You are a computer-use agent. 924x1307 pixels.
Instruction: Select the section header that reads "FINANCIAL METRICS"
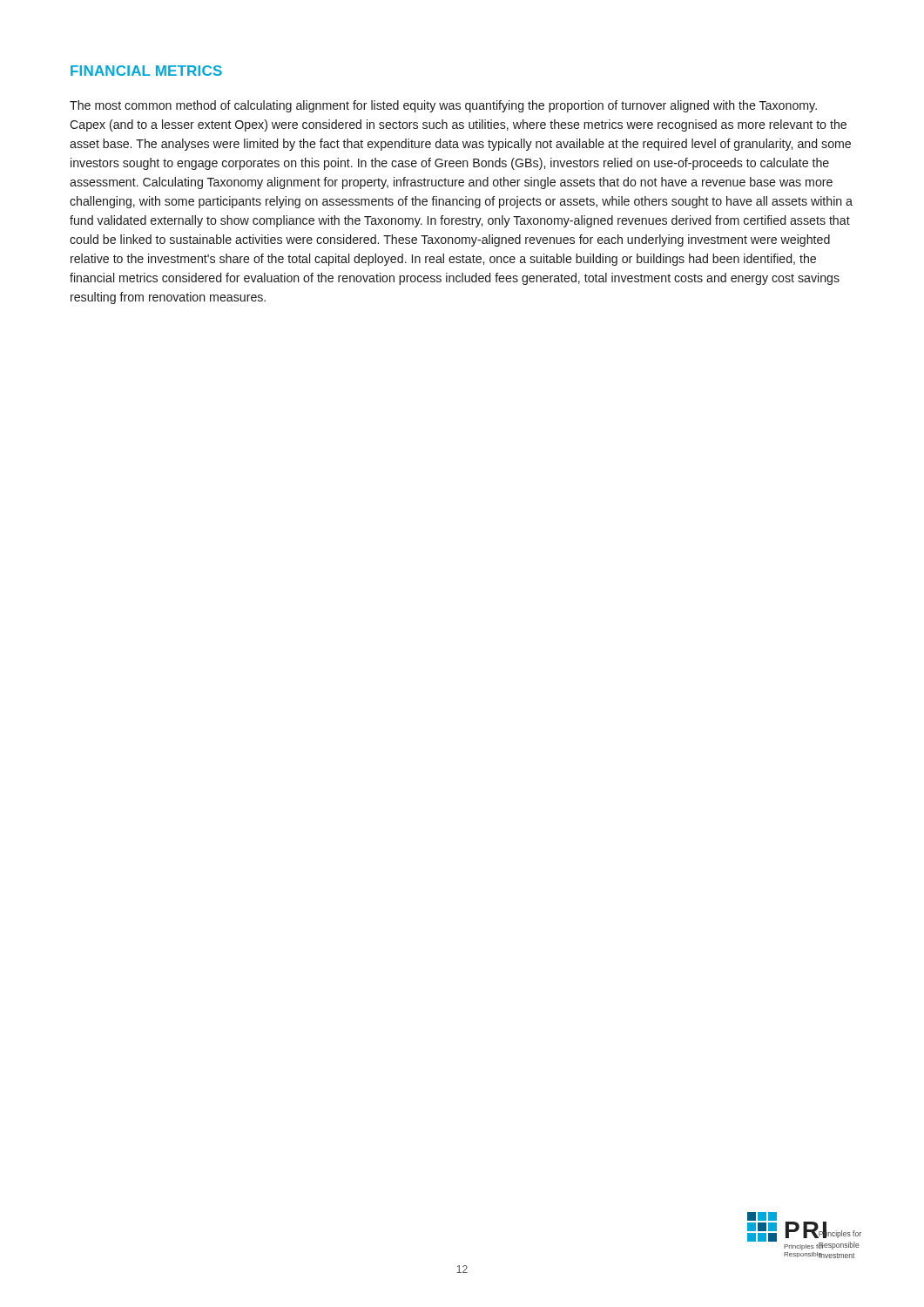[146, 71]
